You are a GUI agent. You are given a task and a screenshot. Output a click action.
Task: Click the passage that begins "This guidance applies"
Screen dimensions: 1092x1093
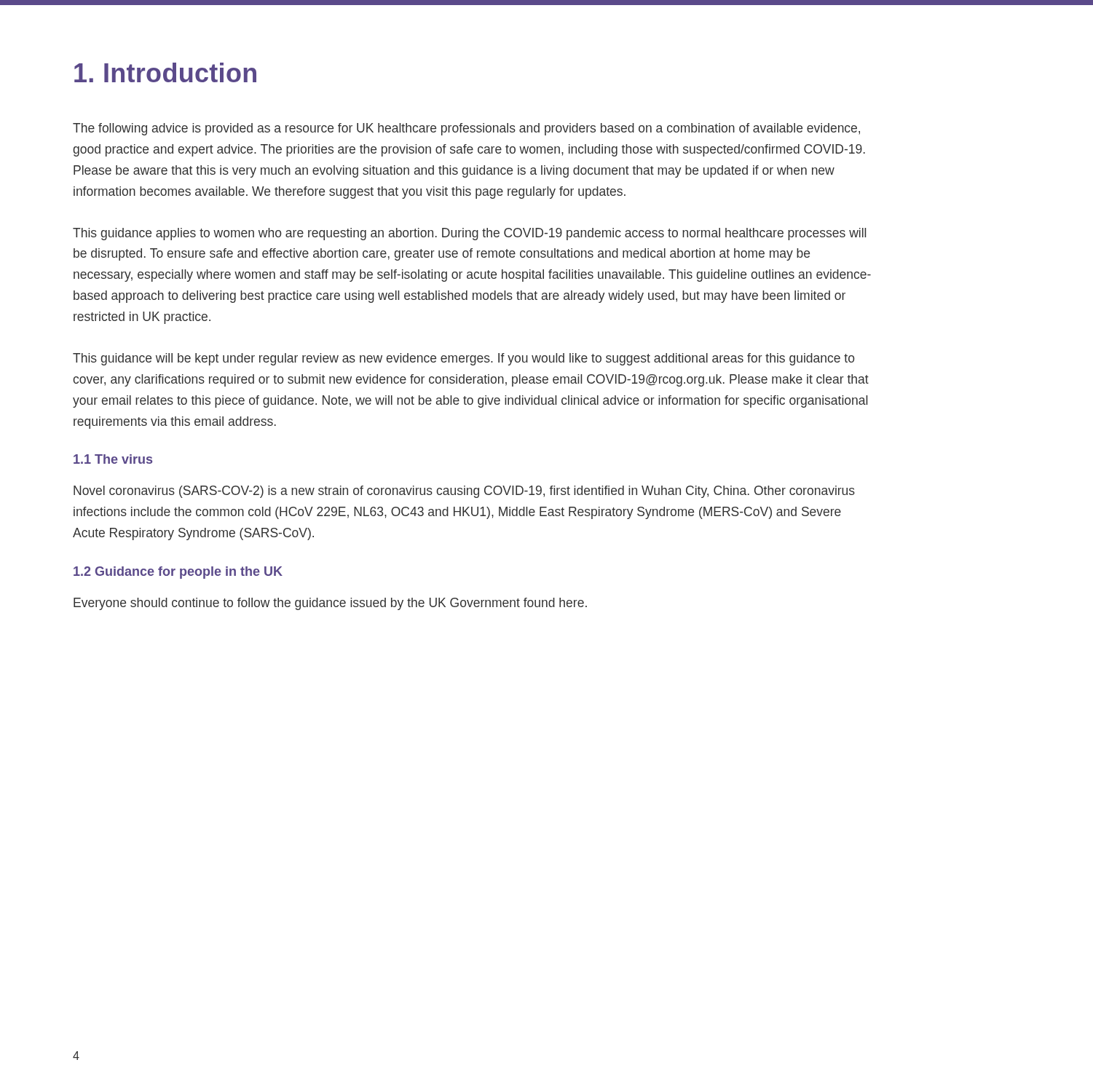472,275
